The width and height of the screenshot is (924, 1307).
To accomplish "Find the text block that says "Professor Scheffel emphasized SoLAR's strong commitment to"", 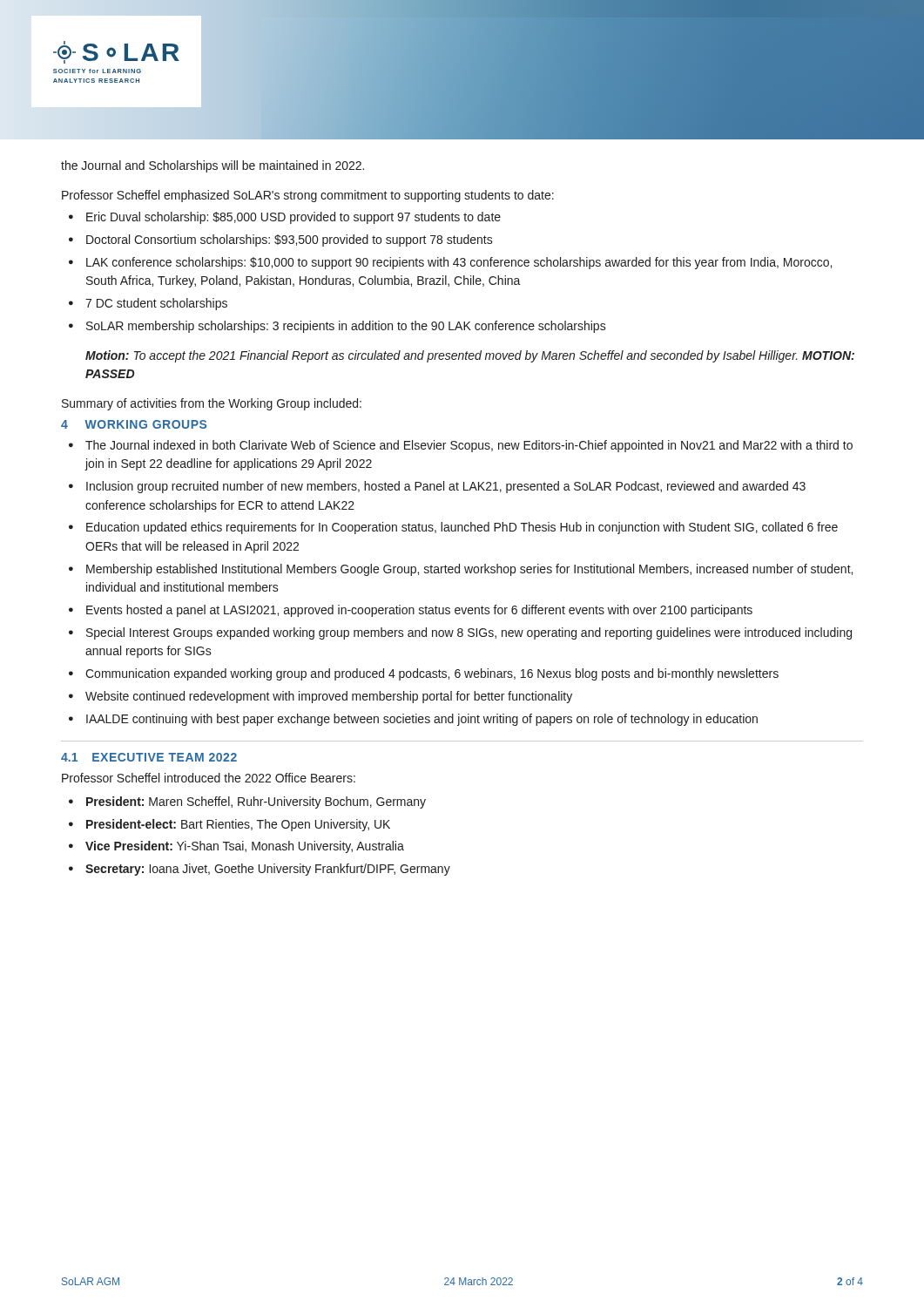I will (308, 195).
